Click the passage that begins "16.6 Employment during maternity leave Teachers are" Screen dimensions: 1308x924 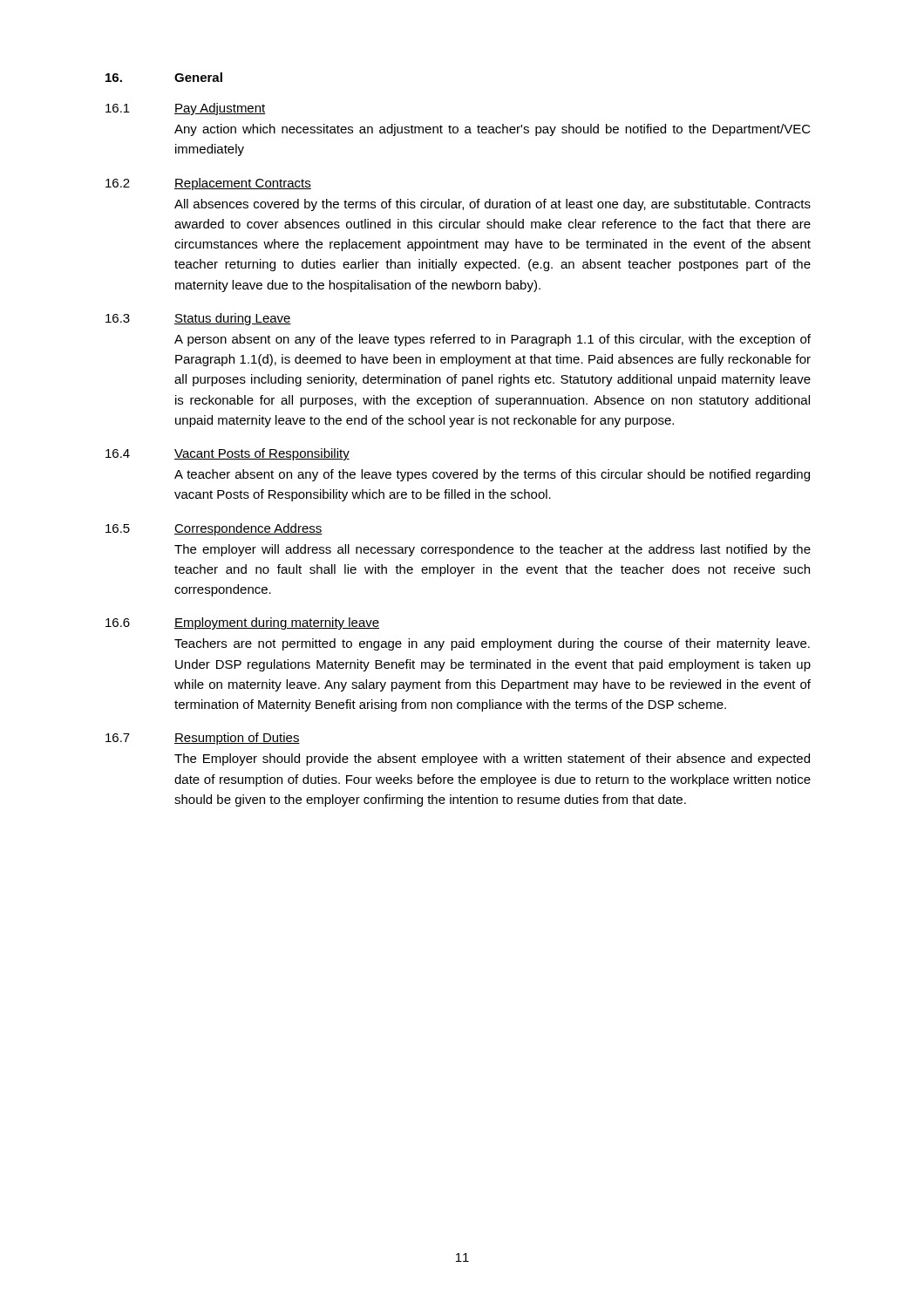[458, 665]
